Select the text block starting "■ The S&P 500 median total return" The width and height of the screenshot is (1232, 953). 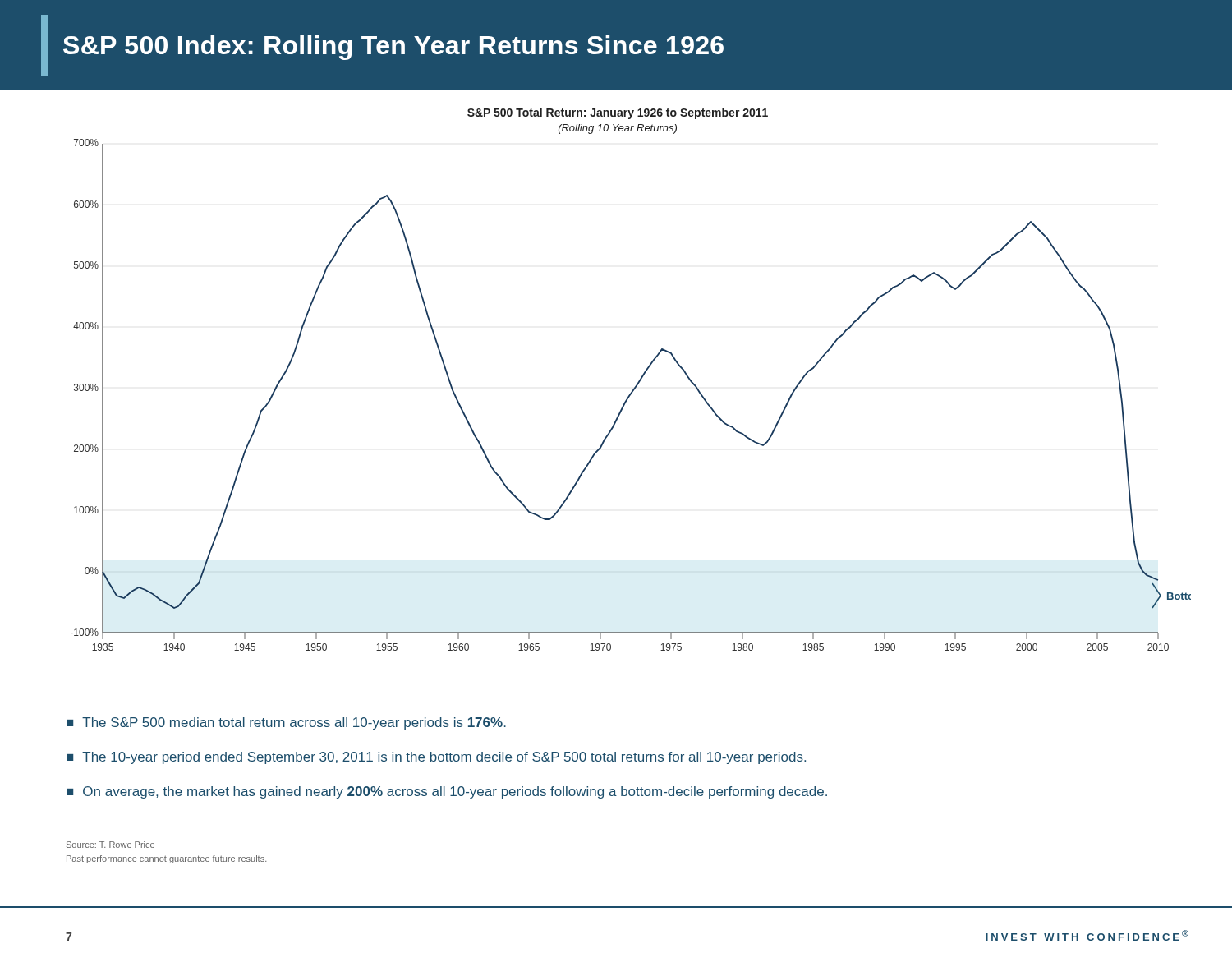286,723
